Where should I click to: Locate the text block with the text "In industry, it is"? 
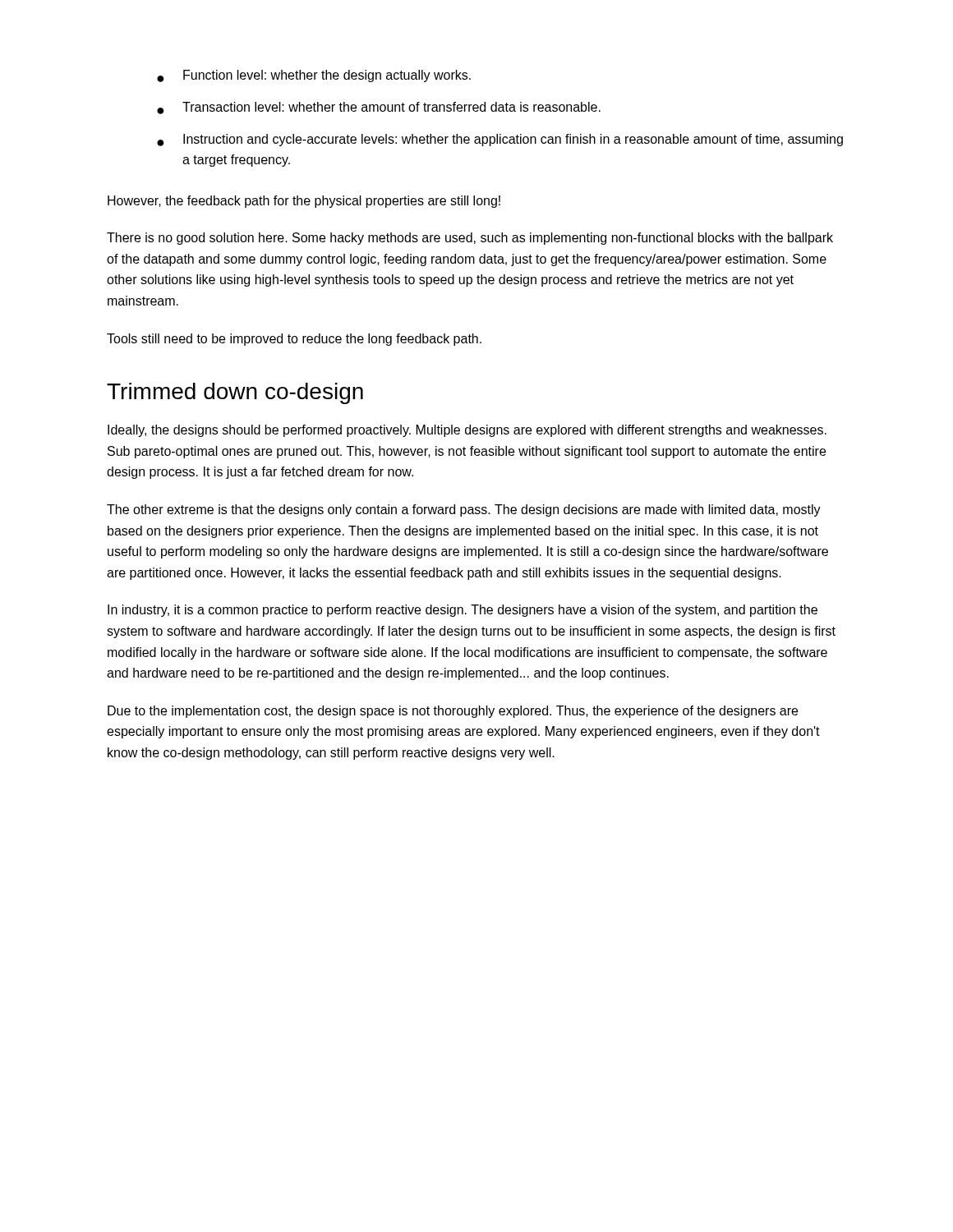coord(471,642)
